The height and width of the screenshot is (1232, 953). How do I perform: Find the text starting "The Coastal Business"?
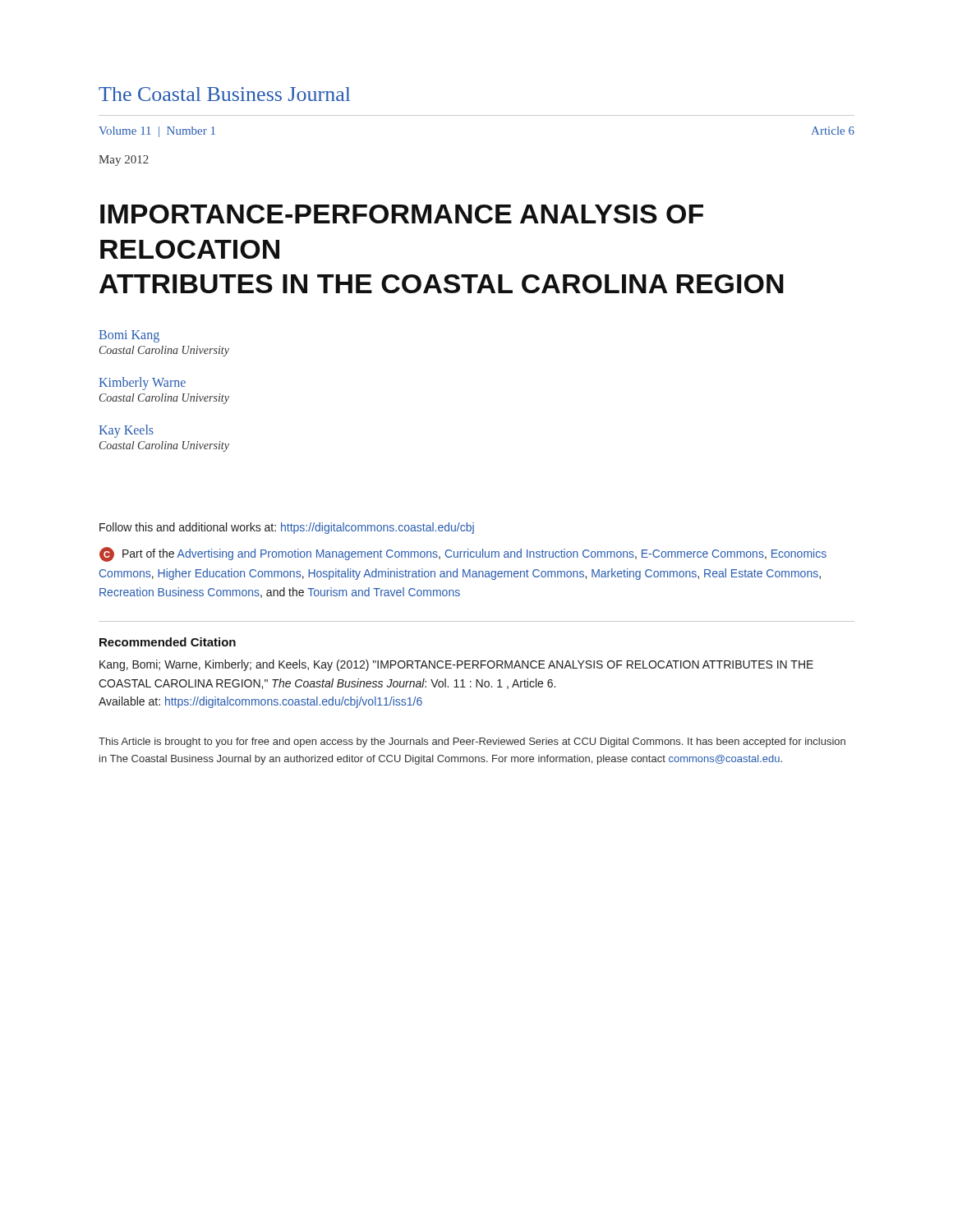(225, 94)
